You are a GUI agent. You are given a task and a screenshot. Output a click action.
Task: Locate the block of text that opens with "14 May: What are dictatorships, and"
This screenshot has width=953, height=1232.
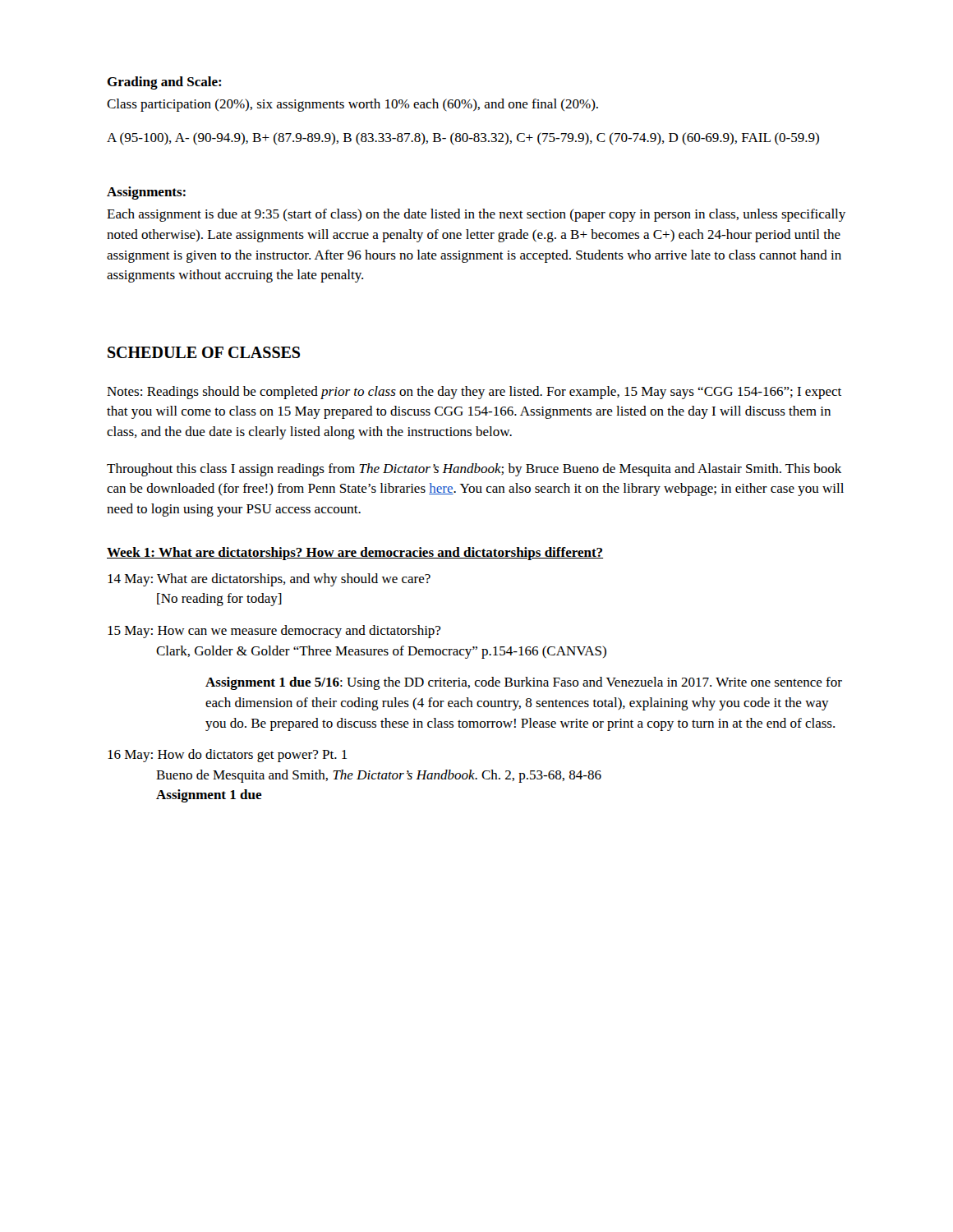[x=269, y=590]
